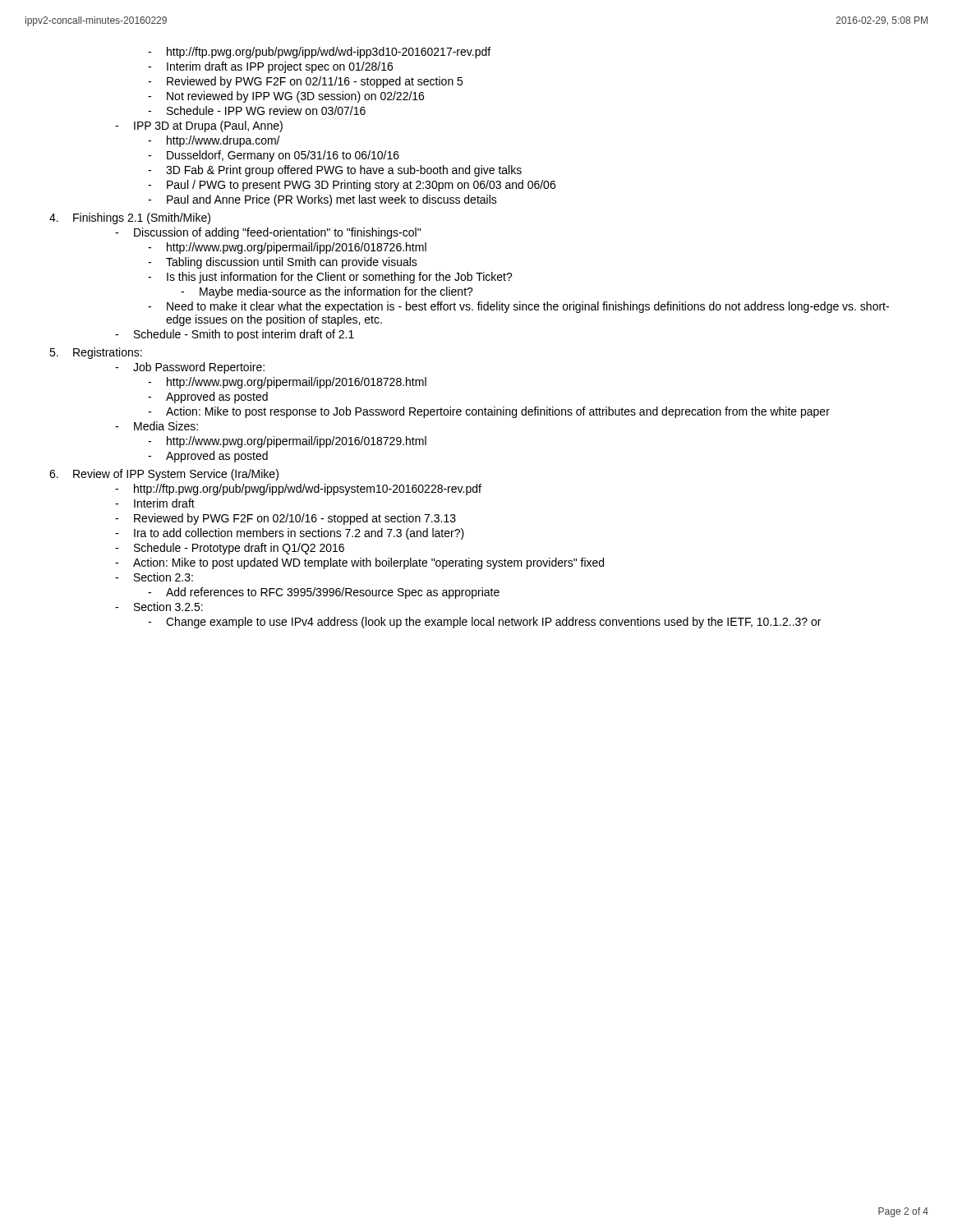Point to the element starting "5. Registrations:"

coord(96,353)
